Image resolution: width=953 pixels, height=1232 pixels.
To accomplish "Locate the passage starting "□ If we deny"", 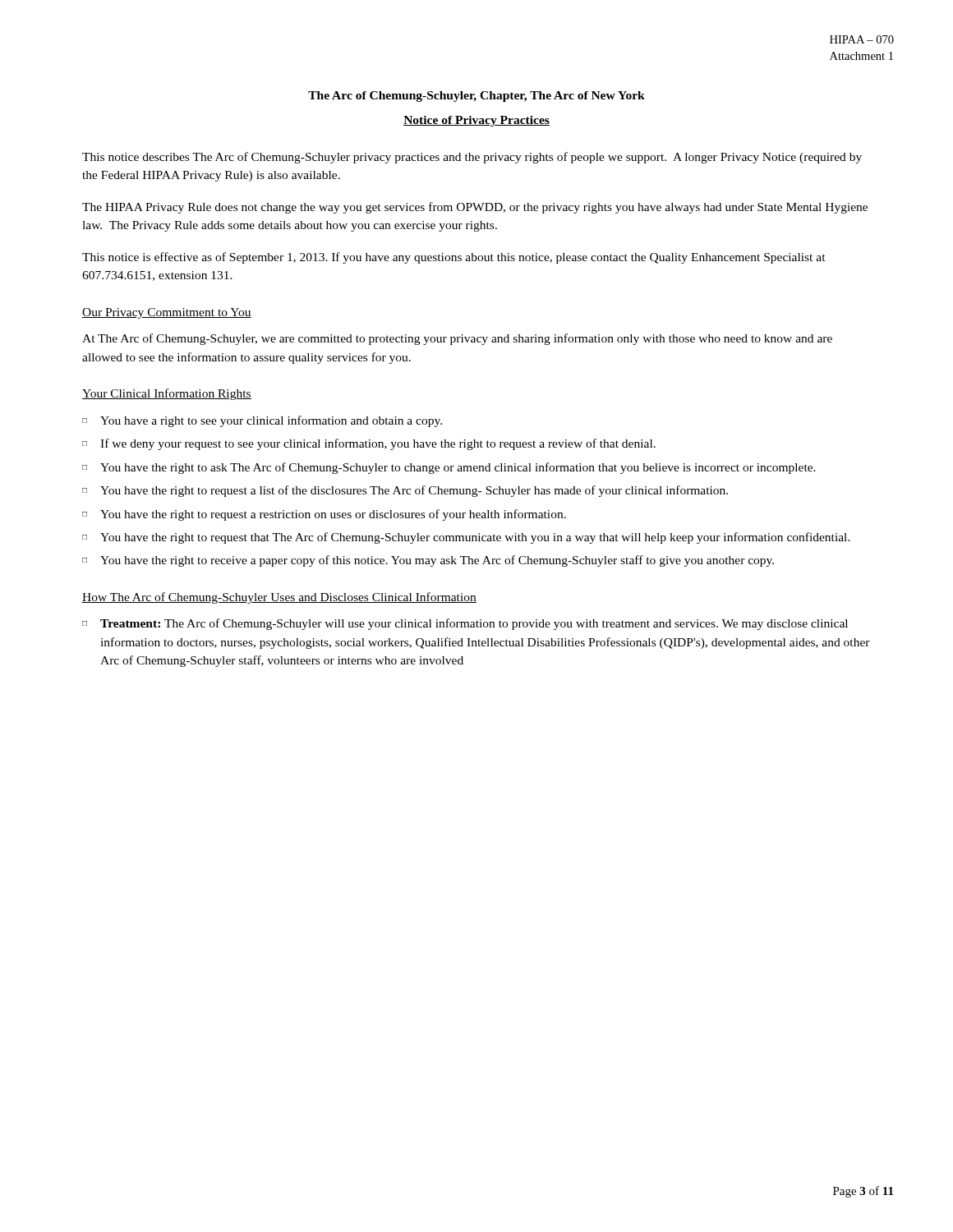I will coord(476,444).
